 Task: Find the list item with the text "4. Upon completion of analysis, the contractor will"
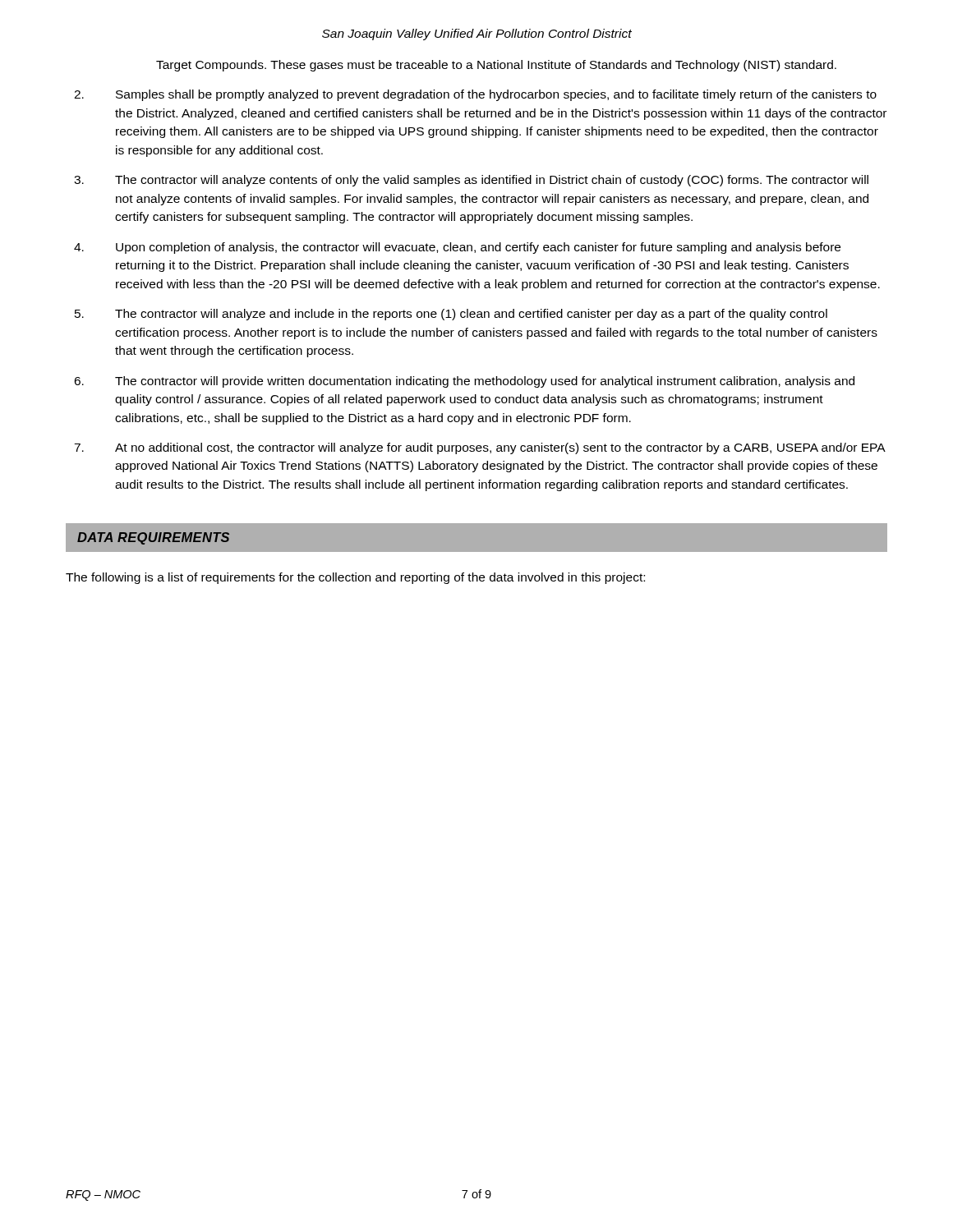pyautogui.click(x=476, y=266)
